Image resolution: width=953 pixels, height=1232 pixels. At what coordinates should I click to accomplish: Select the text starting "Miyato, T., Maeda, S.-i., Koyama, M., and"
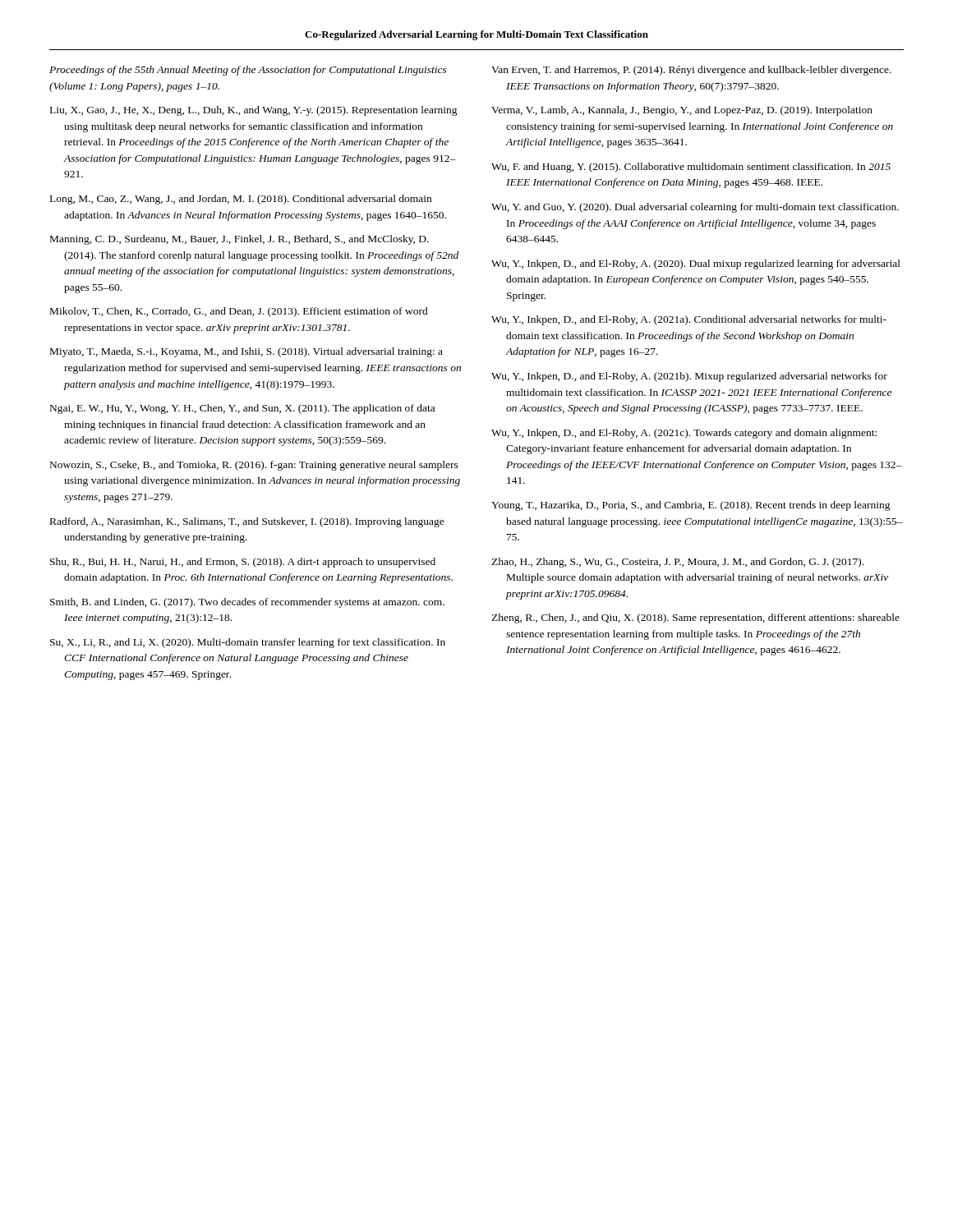point(255,368)
